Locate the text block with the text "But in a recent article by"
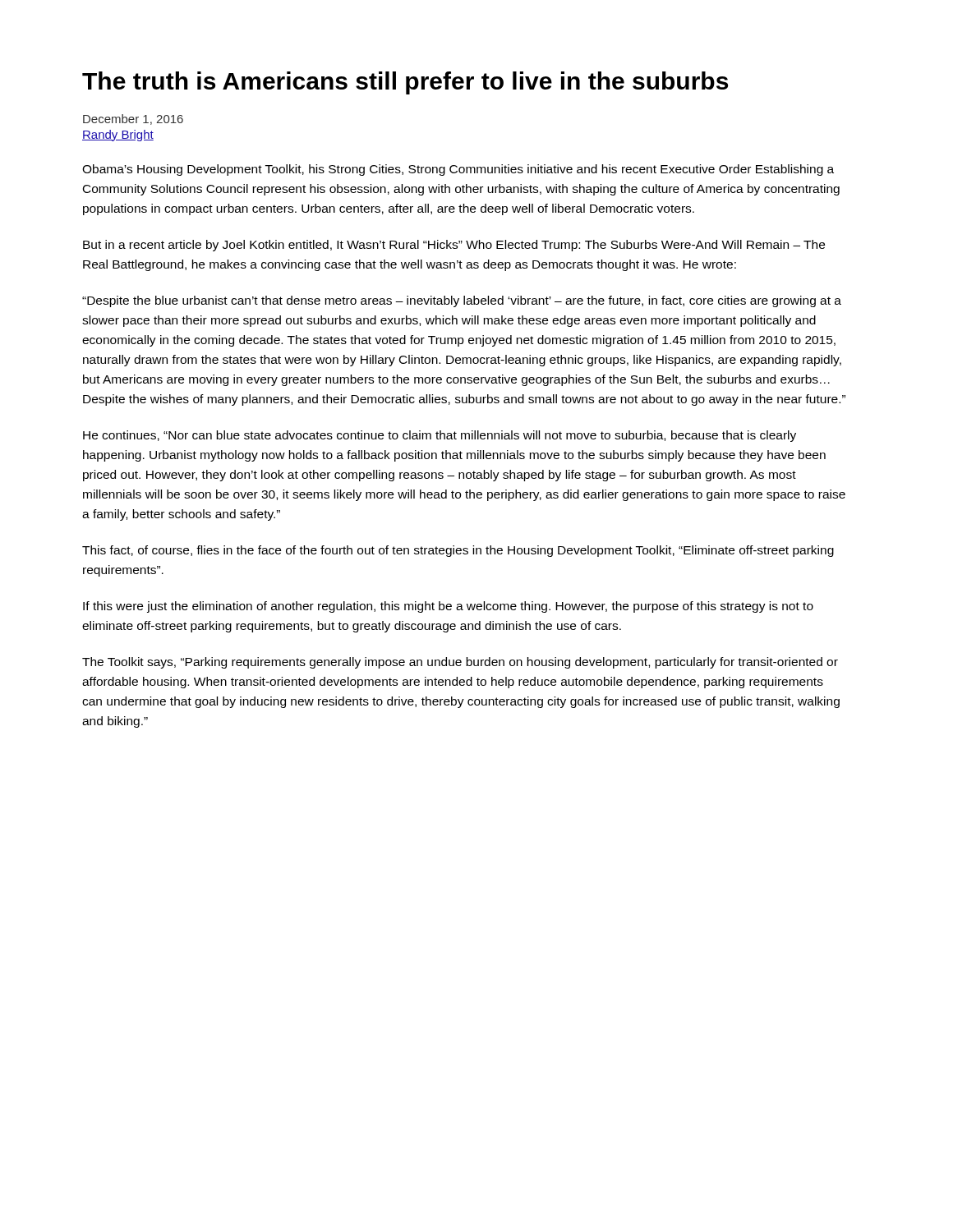This screenshot has height=1232, width=953. [454, 254]
